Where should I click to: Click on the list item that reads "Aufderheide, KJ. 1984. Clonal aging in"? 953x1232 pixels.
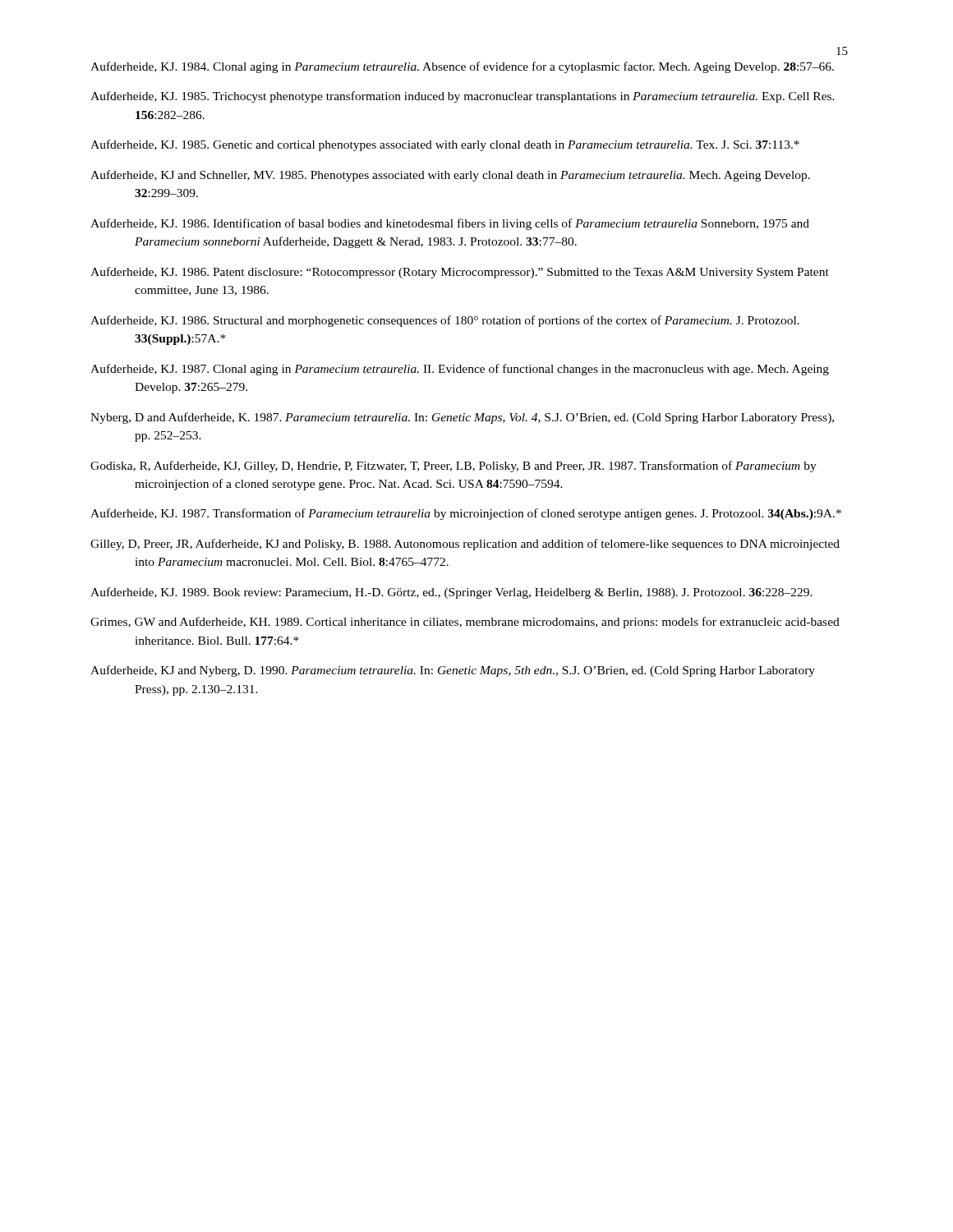coord(462,66)
